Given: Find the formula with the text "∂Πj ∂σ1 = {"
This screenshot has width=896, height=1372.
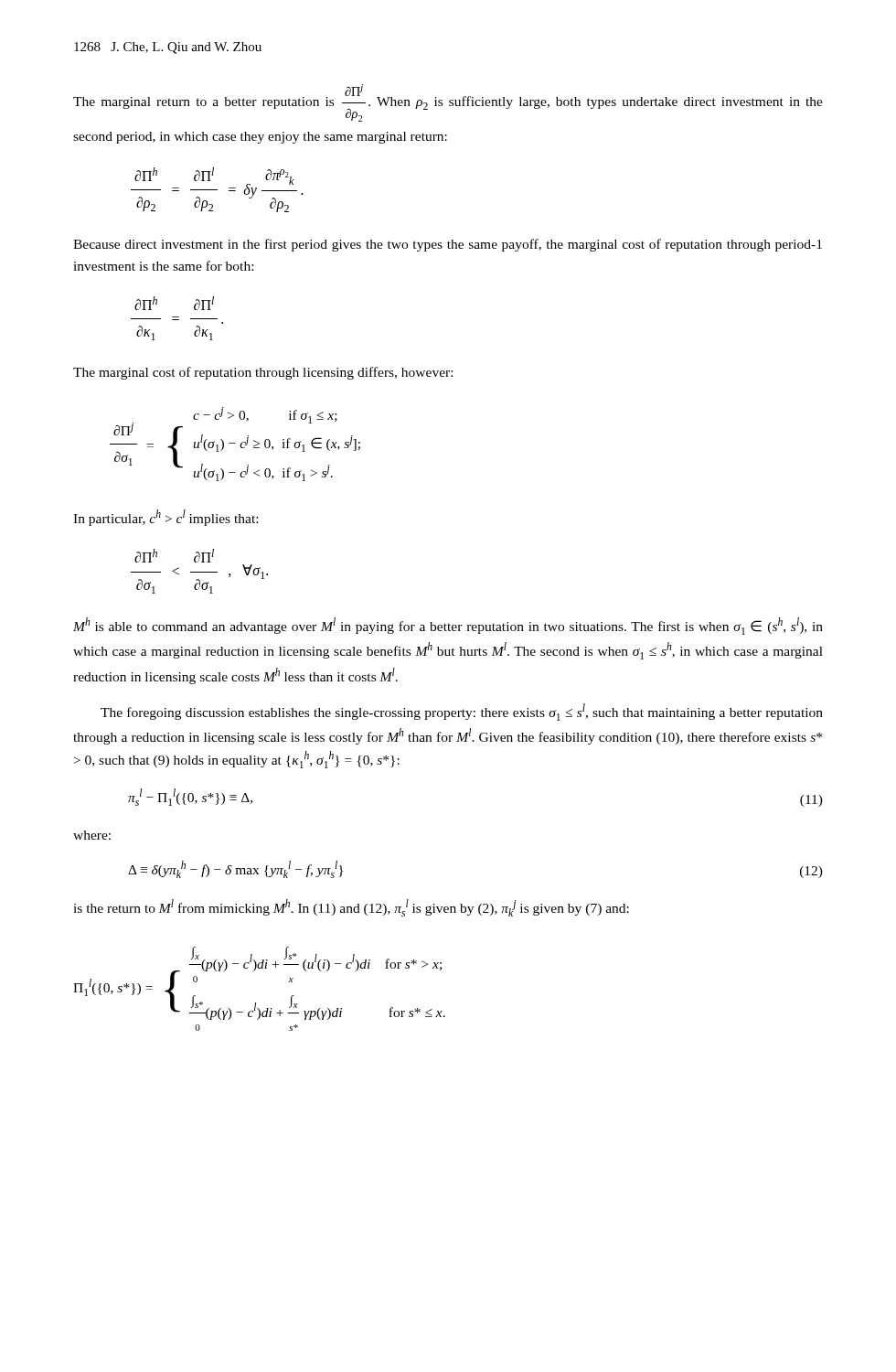Looking at the screenshot, I should (235, 445).
